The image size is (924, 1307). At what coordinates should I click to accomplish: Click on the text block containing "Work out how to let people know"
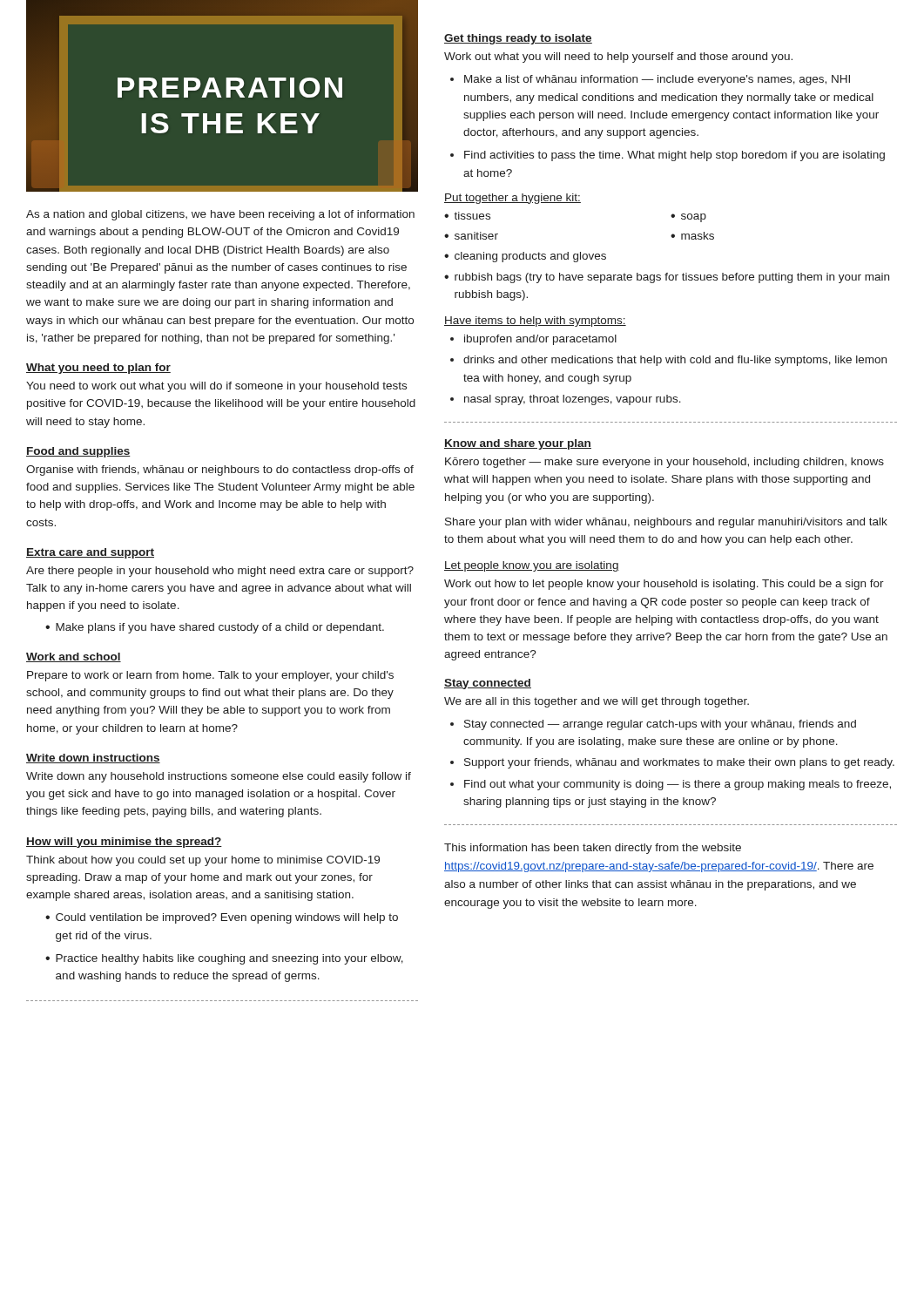[666, 619]
